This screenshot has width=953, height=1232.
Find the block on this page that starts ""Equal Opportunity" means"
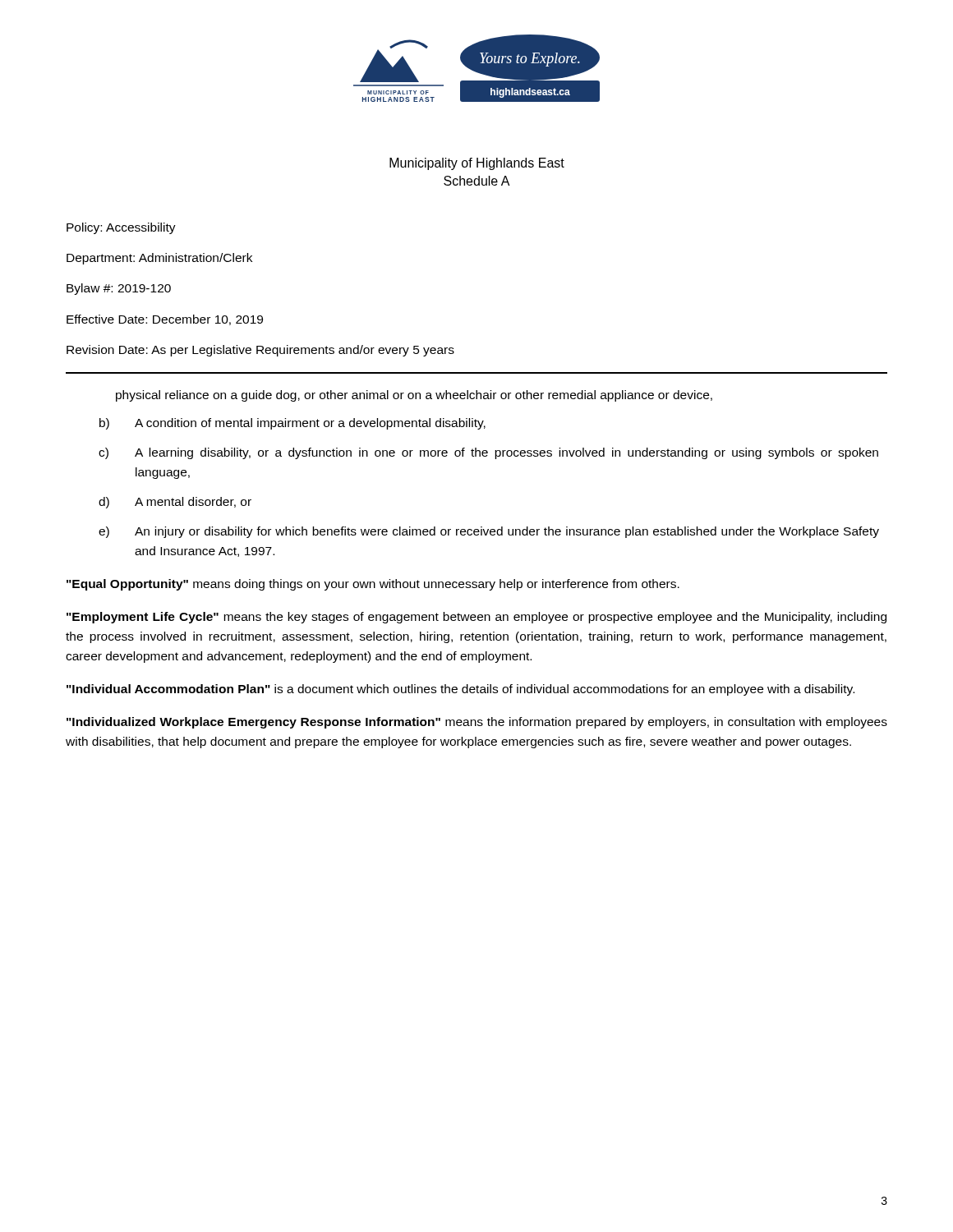pyautogui.click(x=373, y=584)
